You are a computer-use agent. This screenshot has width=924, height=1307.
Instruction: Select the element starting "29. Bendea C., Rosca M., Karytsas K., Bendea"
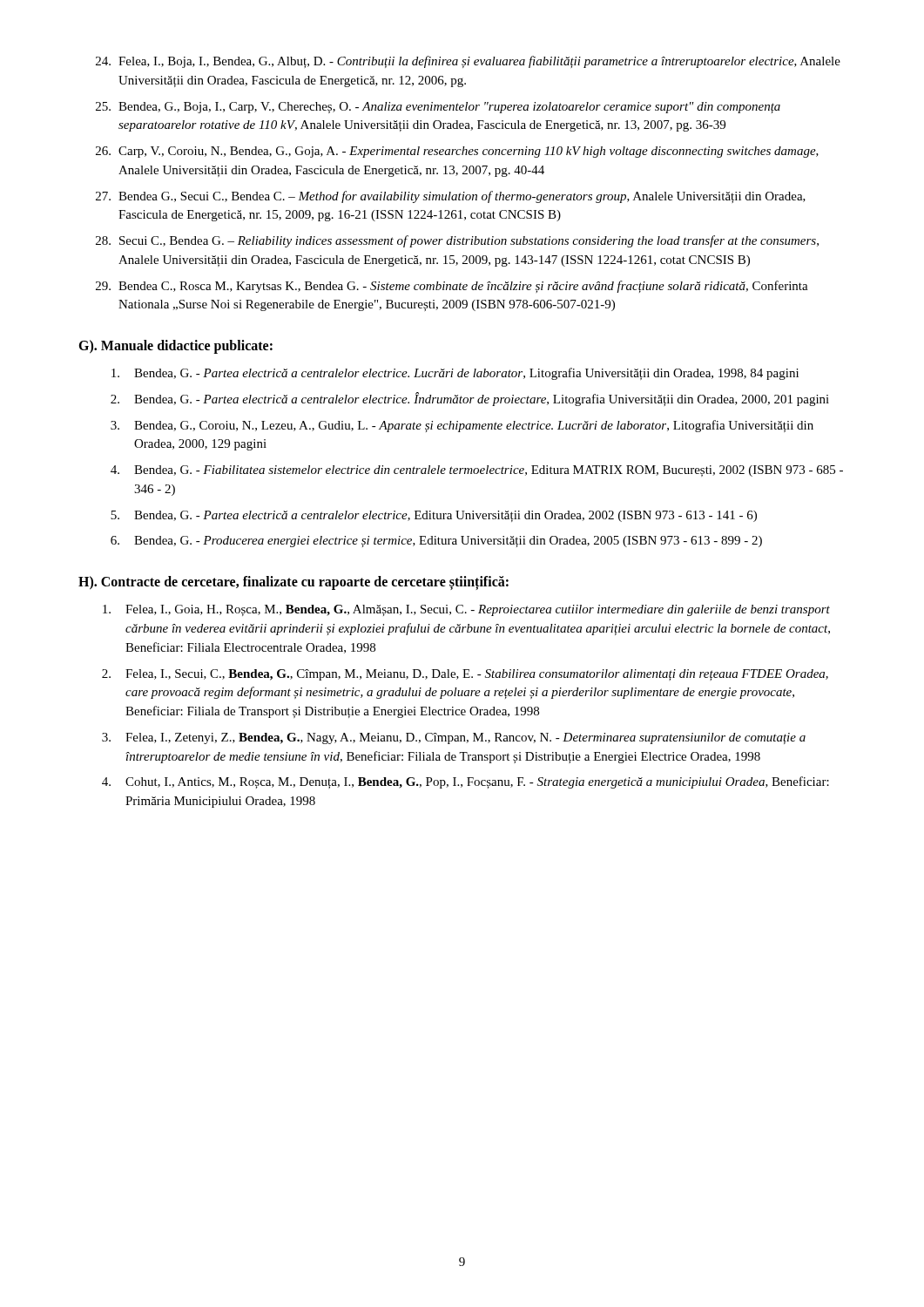point(462,296)
